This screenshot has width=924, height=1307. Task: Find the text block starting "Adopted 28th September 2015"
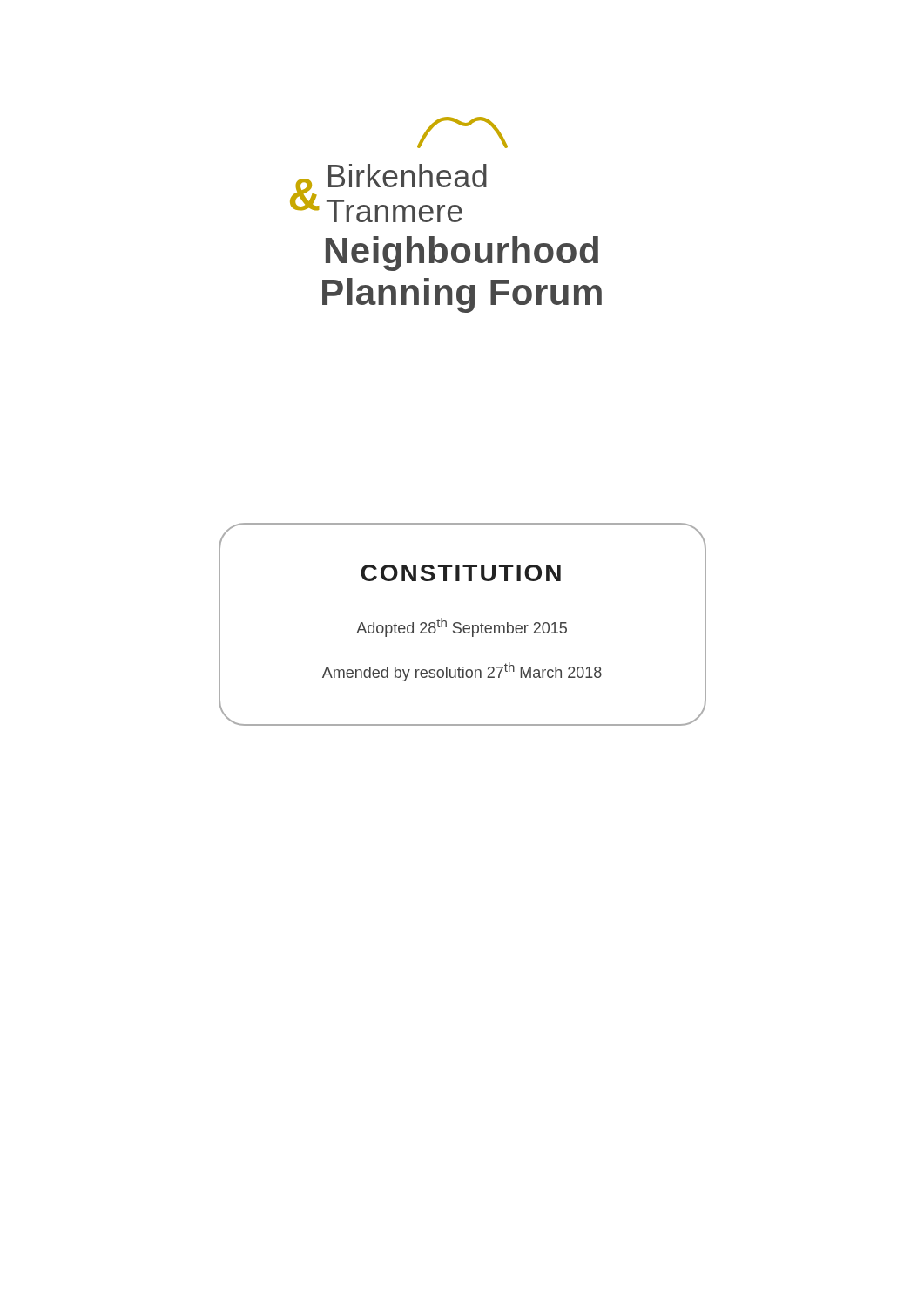tap(462, 626)
